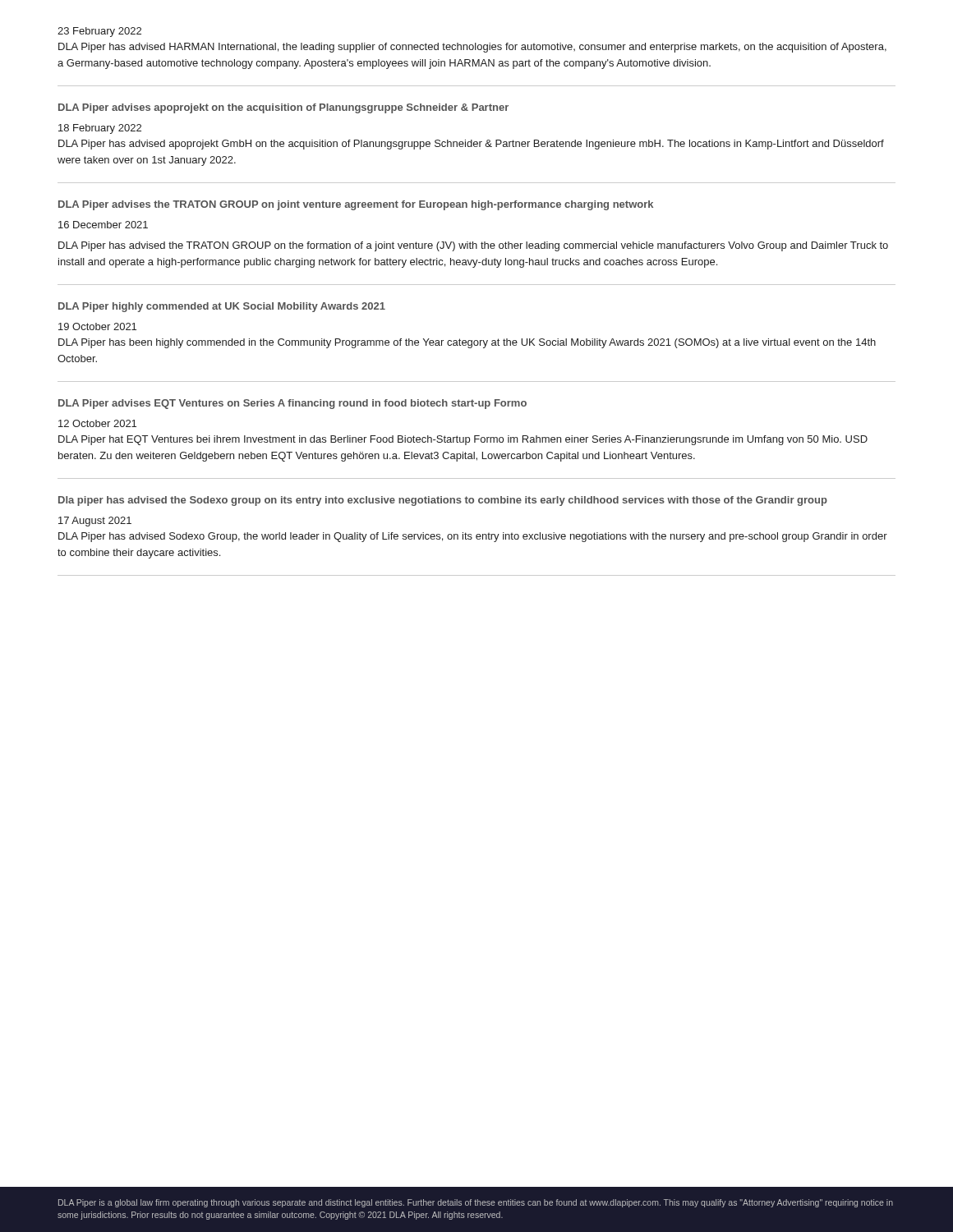Select the section header that says "DLA Piper highly commended at UK Social Mobility"
The width and height of the screenshot is (953, 1232).
coord(222,307)
